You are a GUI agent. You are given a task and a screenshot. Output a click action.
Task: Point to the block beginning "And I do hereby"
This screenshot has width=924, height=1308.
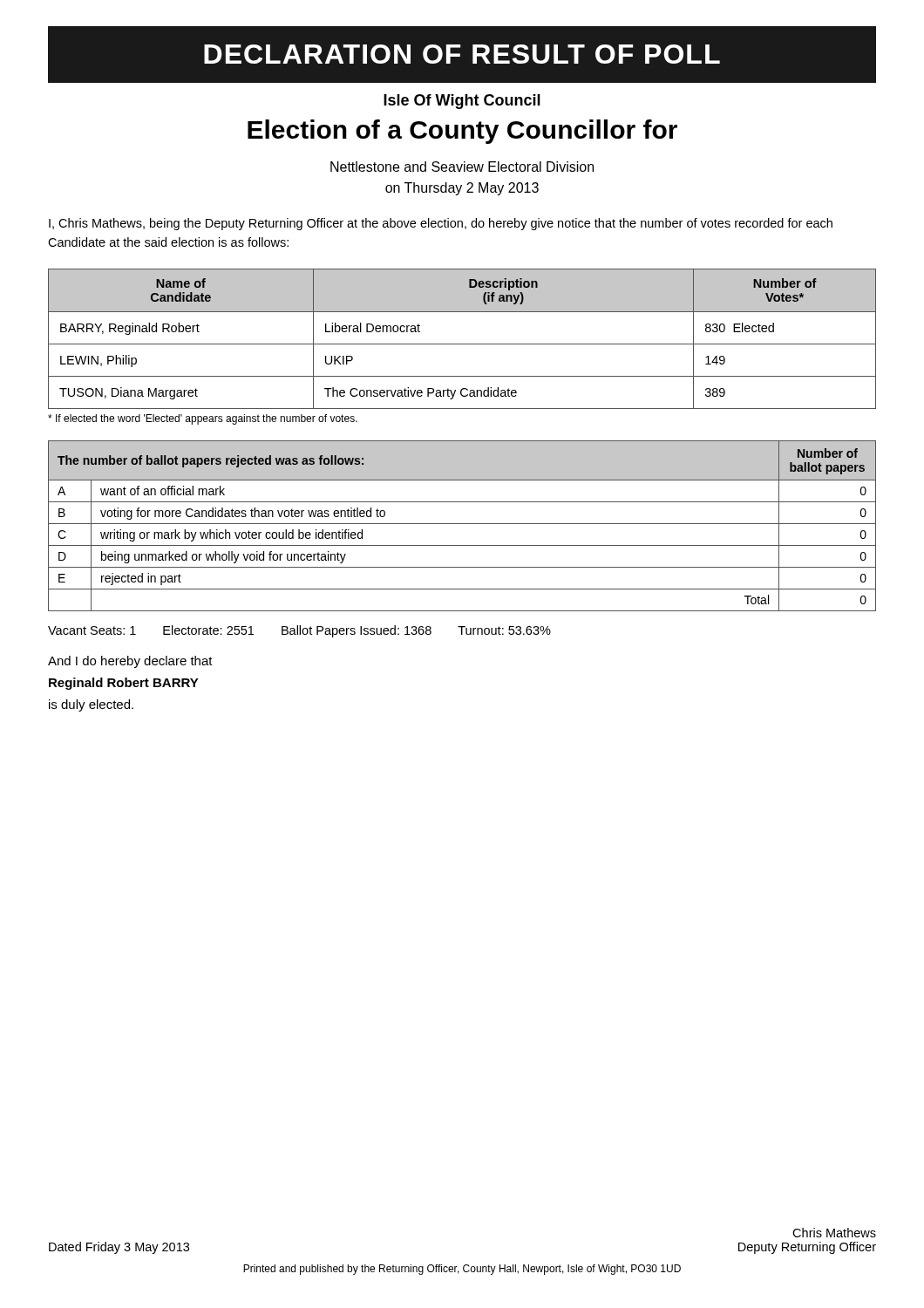point(130,662)
